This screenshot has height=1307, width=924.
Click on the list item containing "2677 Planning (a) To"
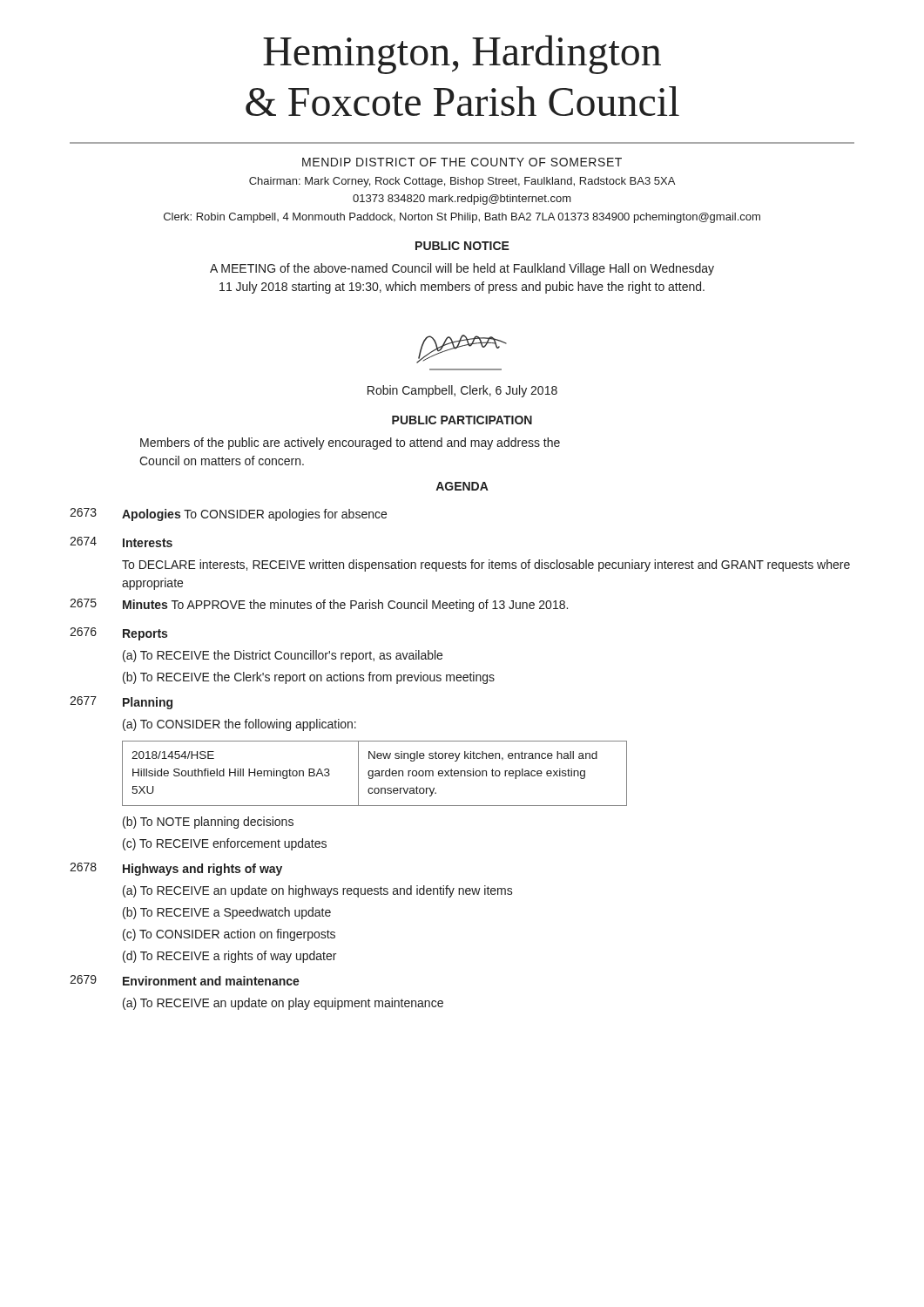(462, 775)
